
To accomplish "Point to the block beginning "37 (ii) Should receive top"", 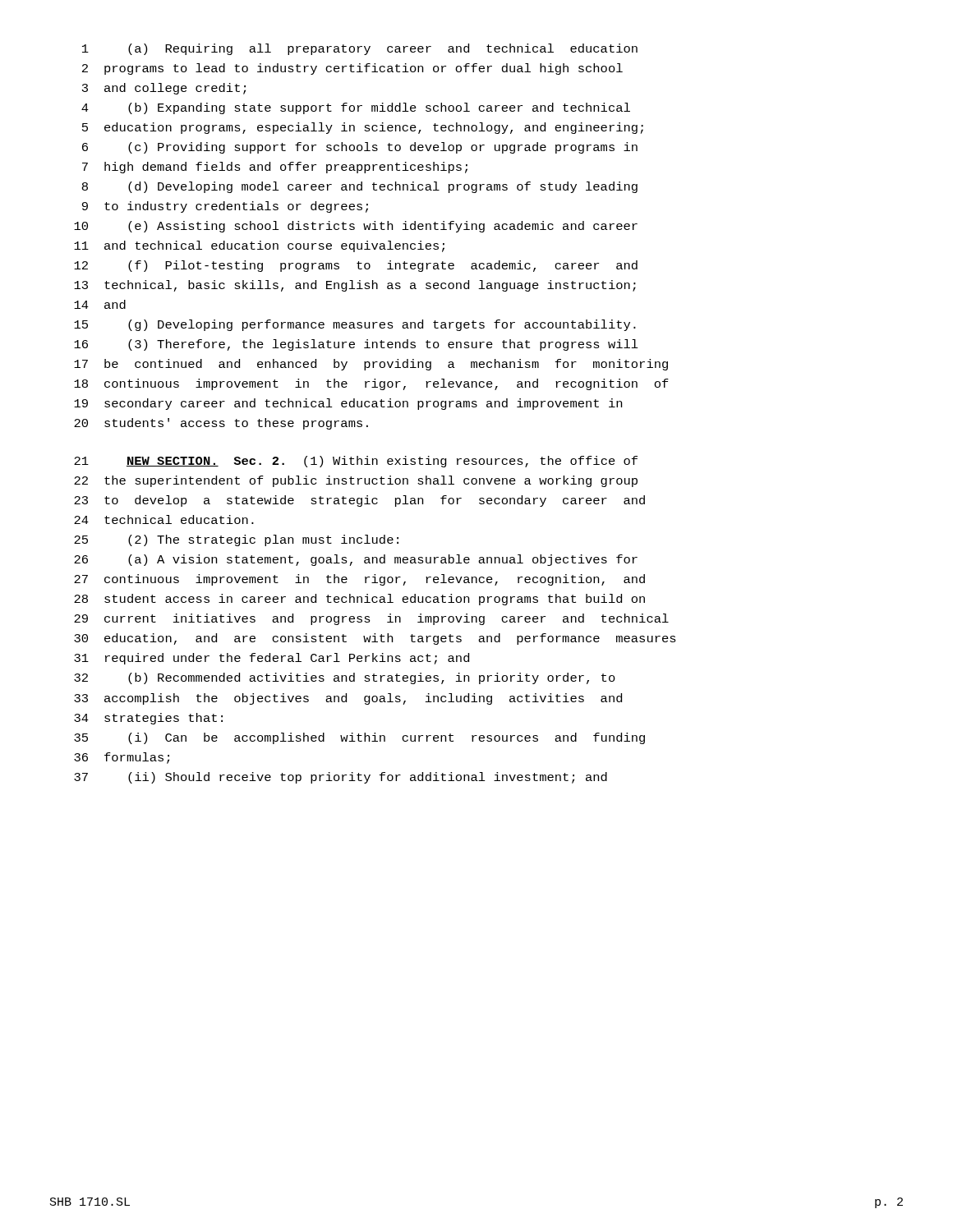I will 476,777.
